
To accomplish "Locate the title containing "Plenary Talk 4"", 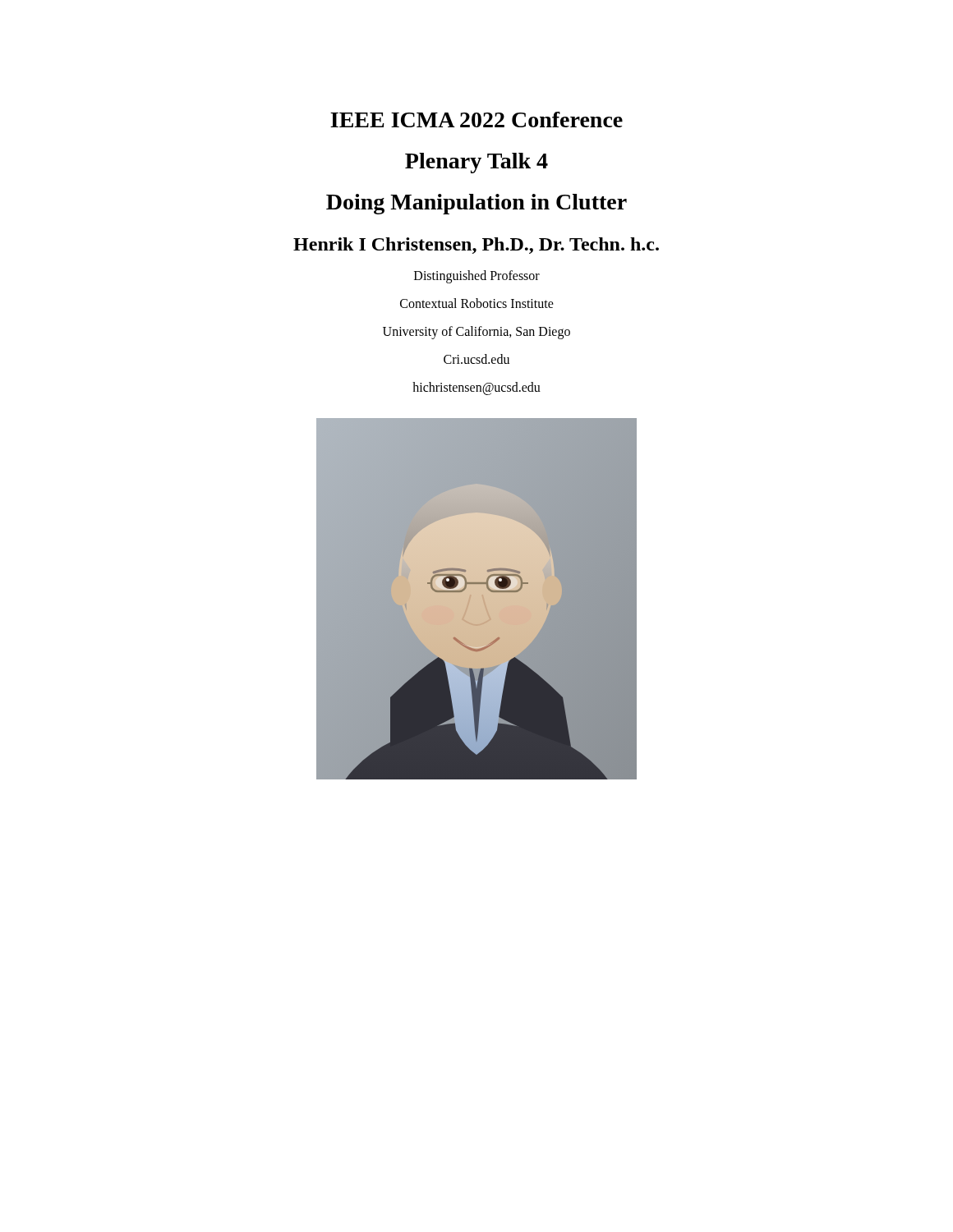I will 476,161.
